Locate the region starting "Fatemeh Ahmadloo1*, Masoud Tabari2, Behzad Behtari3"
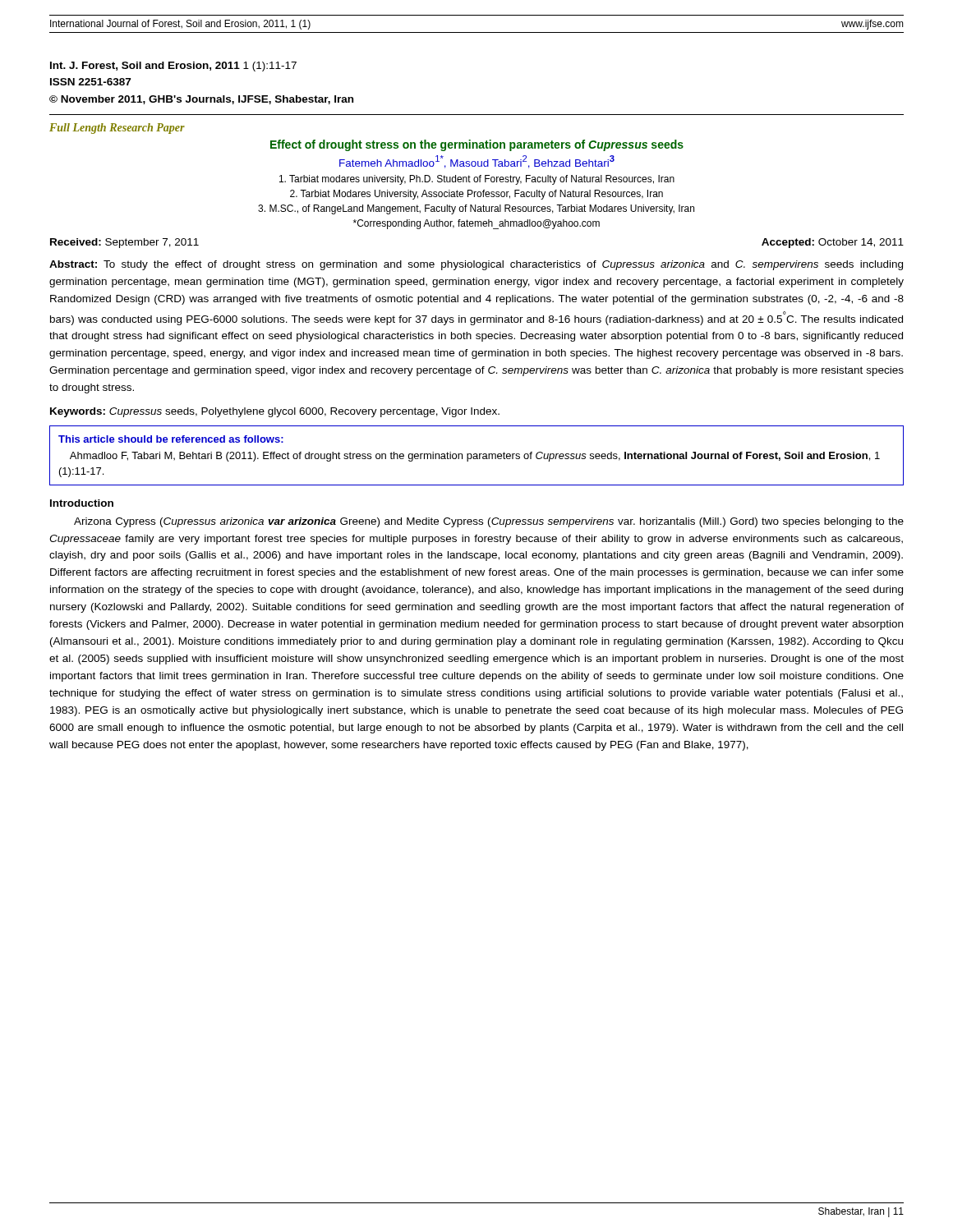The image size is (953, 1232). click(476, 161)
